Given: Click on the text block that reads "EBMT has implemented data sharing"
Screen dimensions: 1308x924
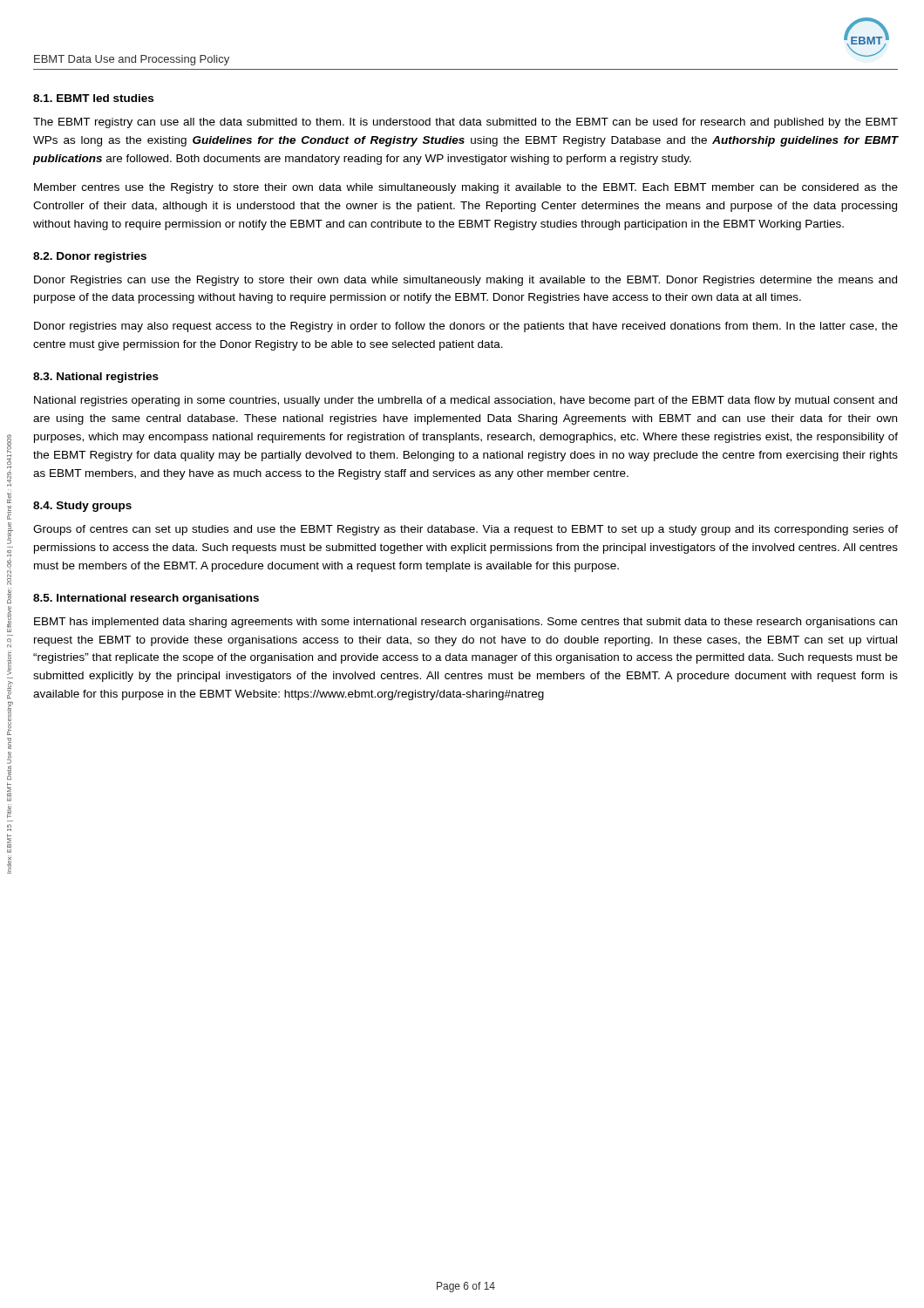Looking at the screenshot, I should [x=465, y=657].
